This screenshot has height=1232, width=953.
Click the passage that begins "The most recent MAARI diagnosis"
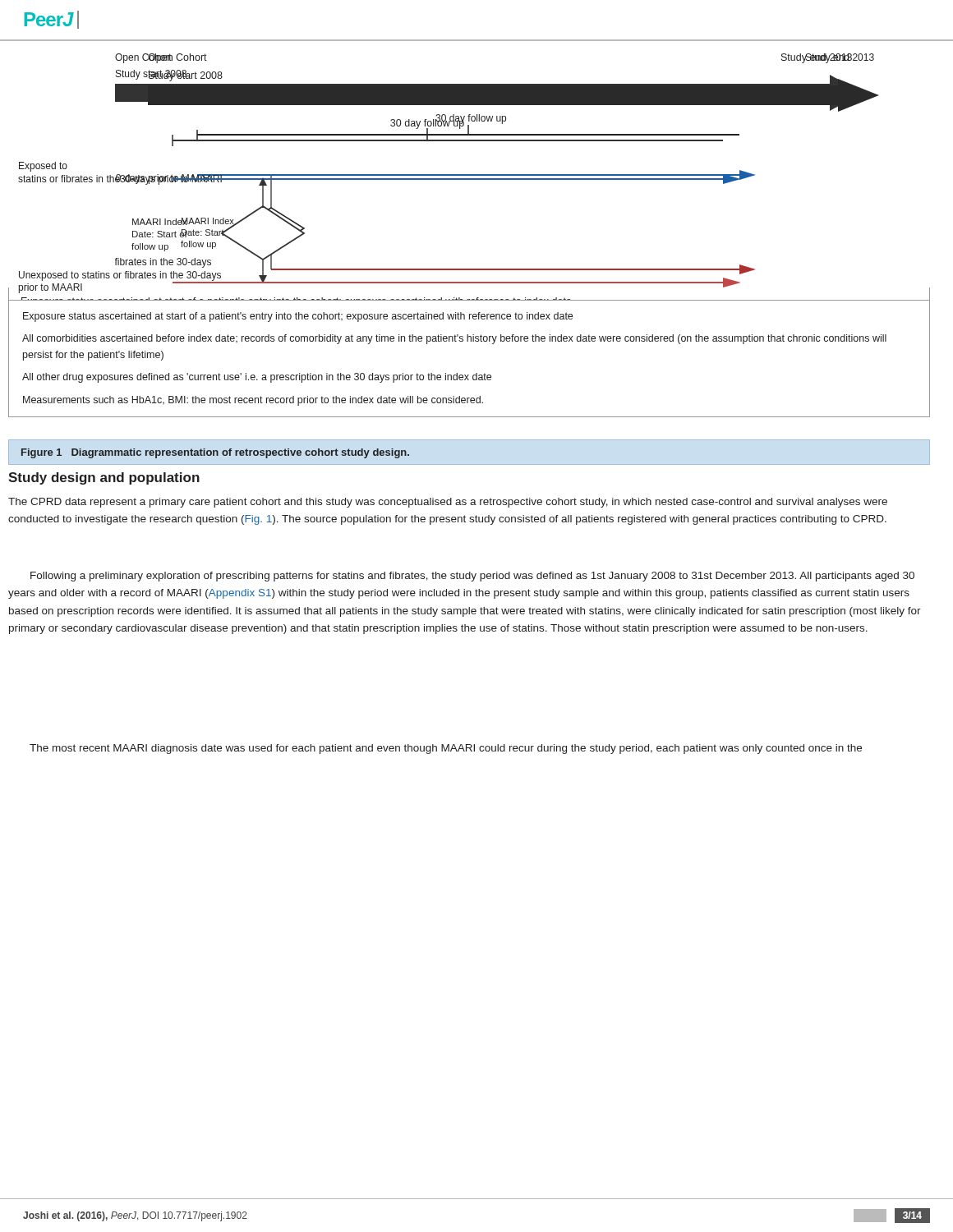pos(435,748)
